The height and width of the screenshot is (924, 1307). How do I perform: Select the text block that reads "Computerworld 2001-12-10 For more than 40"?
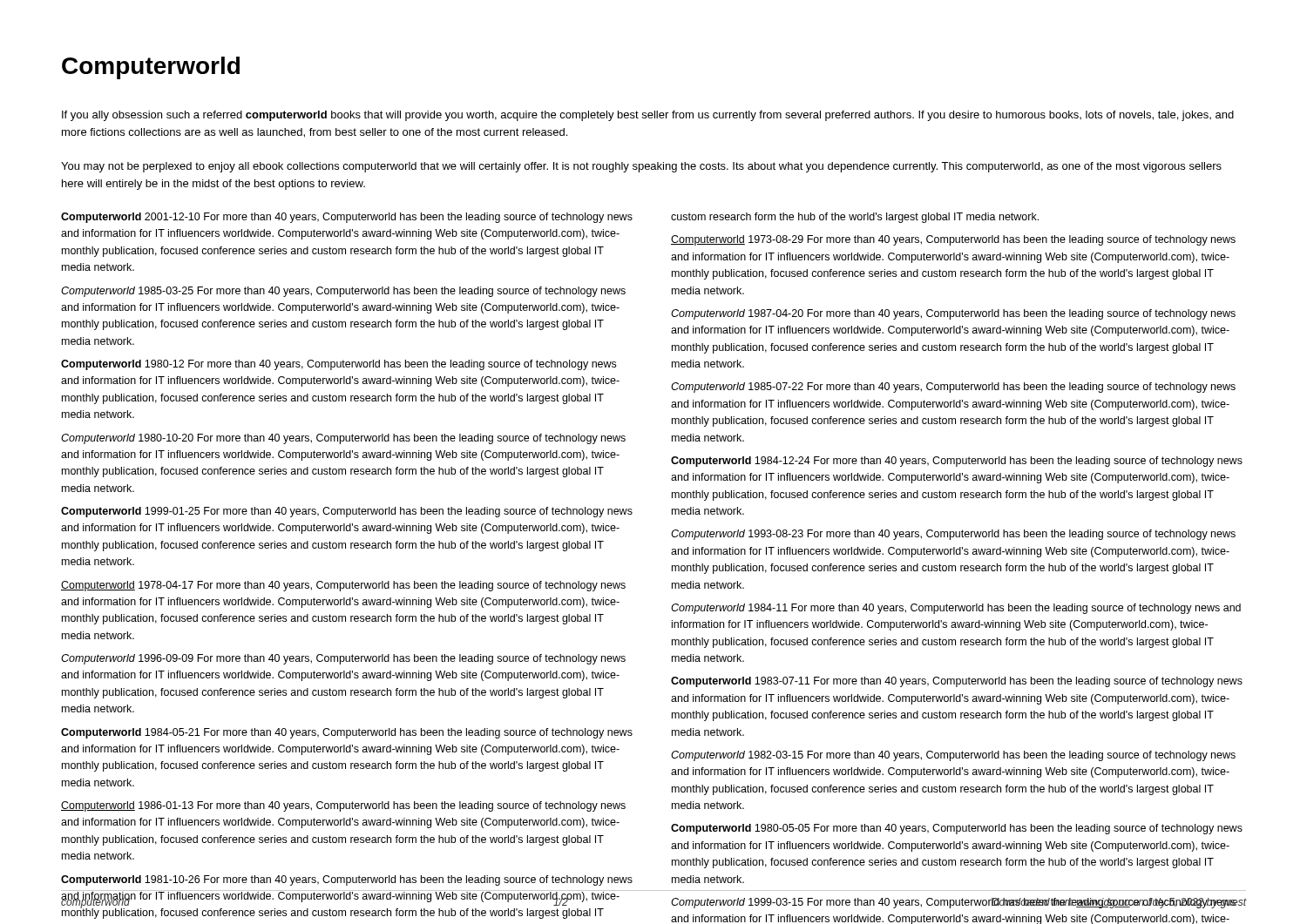click(x=349, y=243)
